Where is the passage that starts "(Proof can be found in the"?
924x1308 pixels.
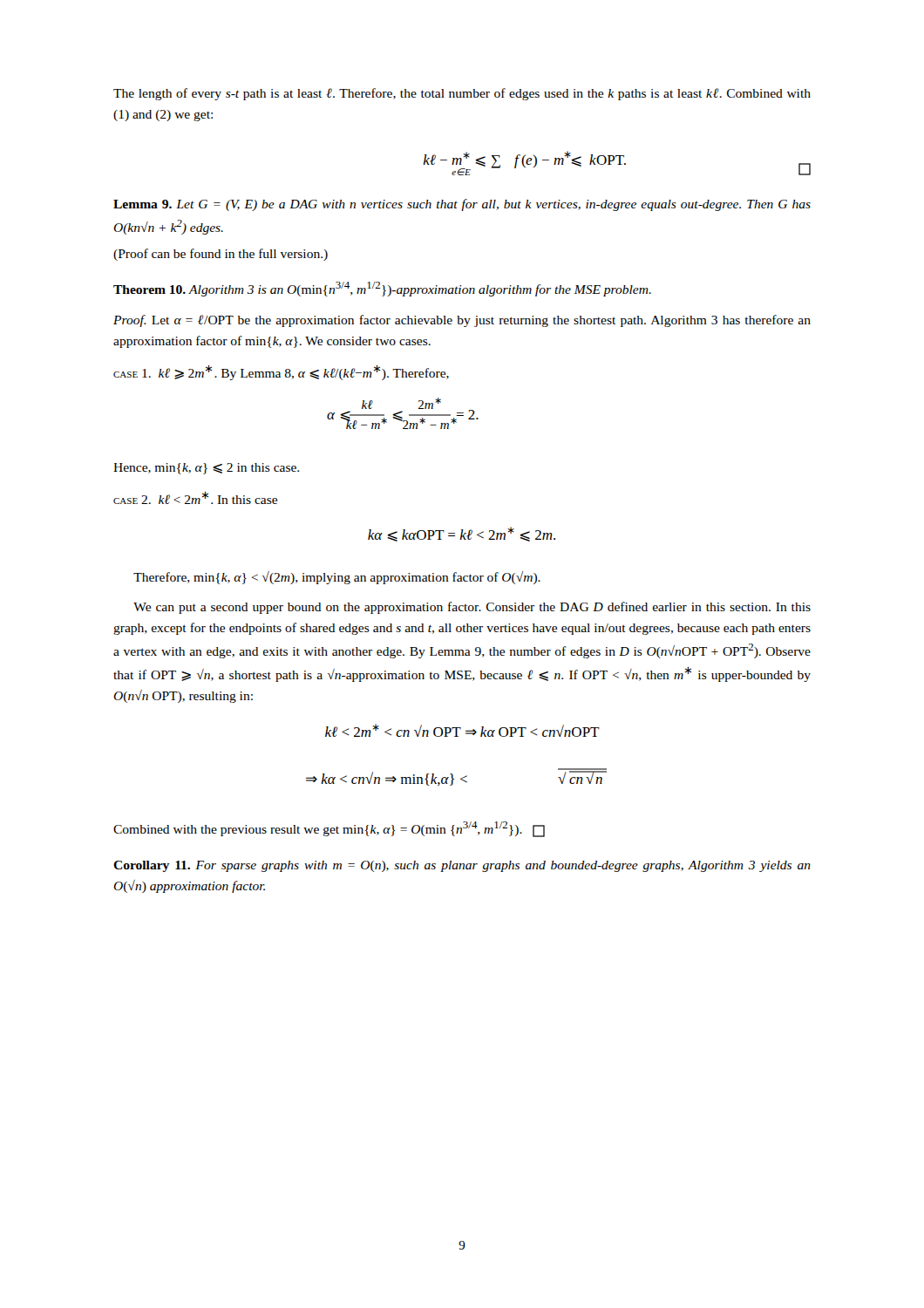tap(221, 254)
